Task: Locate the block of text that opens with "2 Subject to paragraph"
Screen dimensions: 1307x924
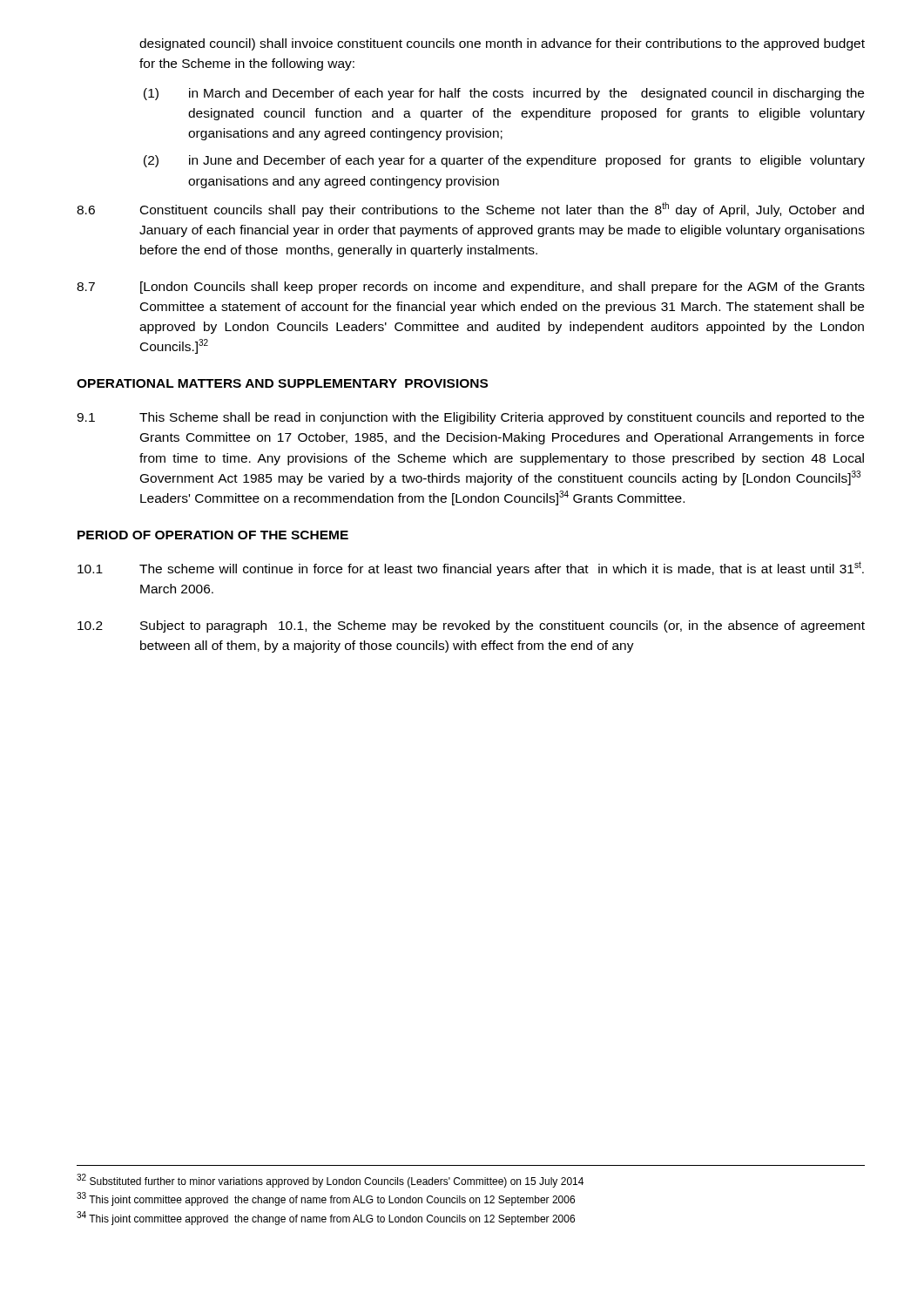Action: tap(471, 635)
